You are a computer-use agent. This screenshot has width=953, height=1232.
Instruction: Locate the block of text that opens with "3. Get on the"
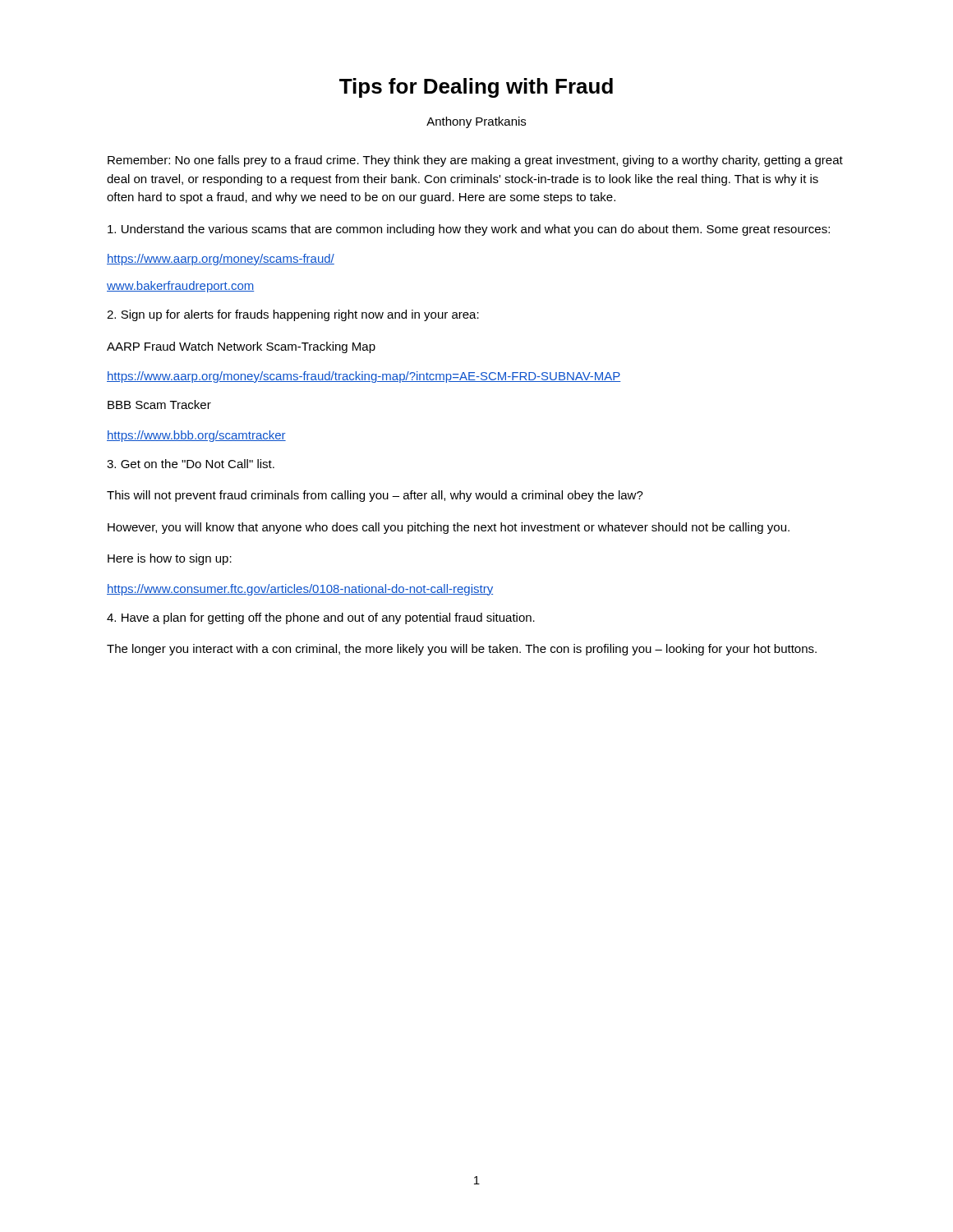[x=191, y=463]
